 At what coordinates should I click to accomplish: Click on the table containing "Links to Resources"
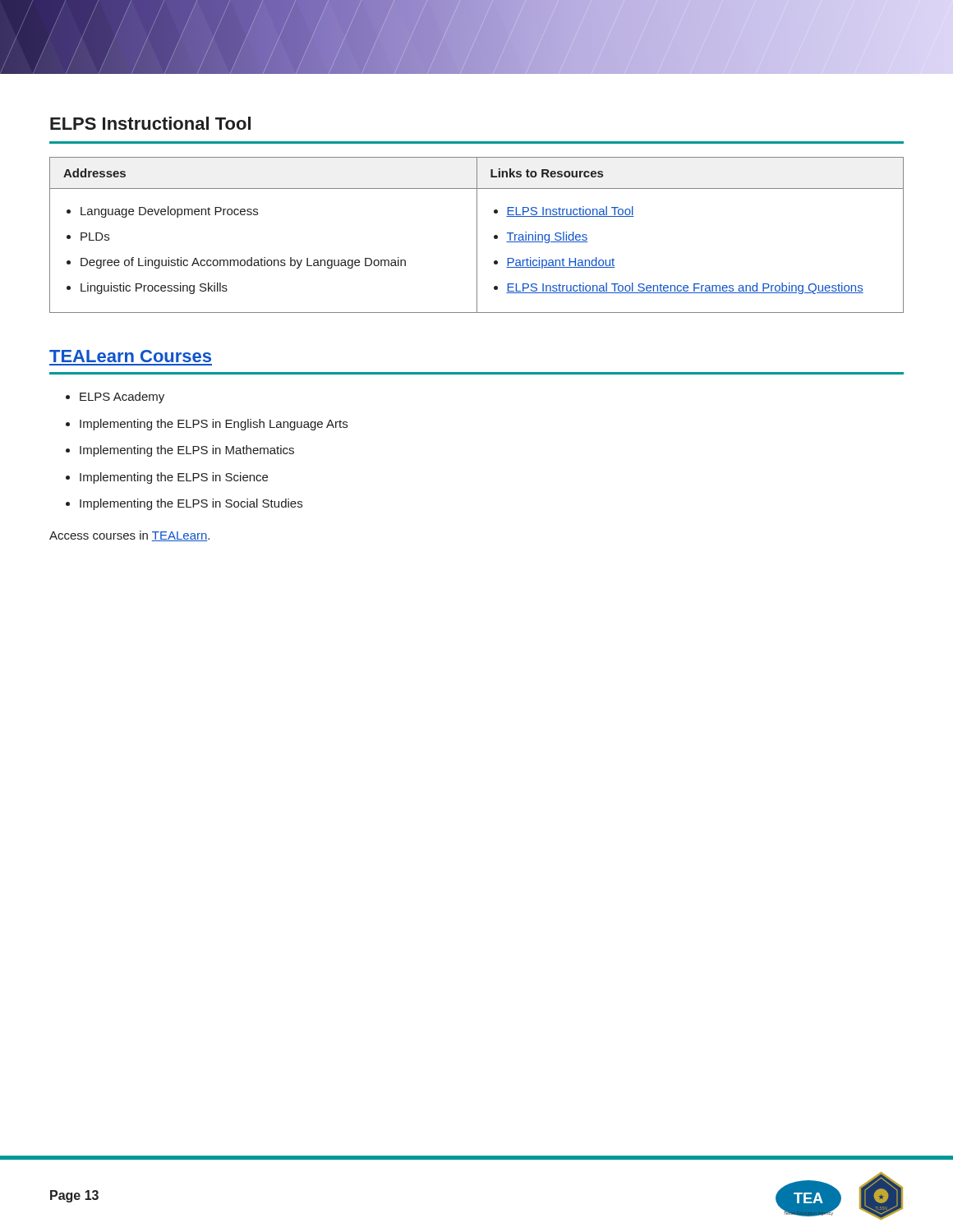476,235
